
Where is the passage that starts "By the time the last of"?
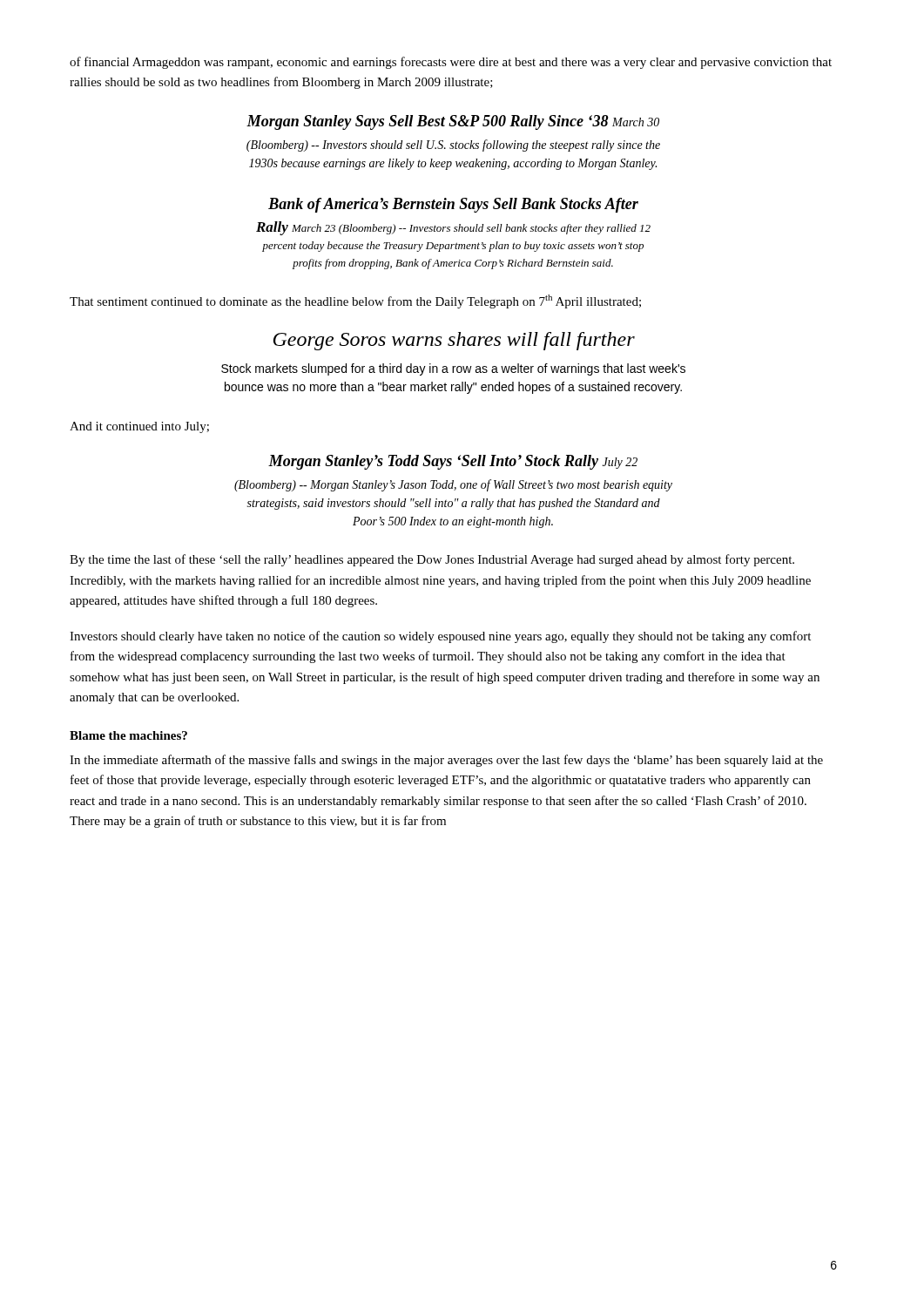click(x=440, y=580)
